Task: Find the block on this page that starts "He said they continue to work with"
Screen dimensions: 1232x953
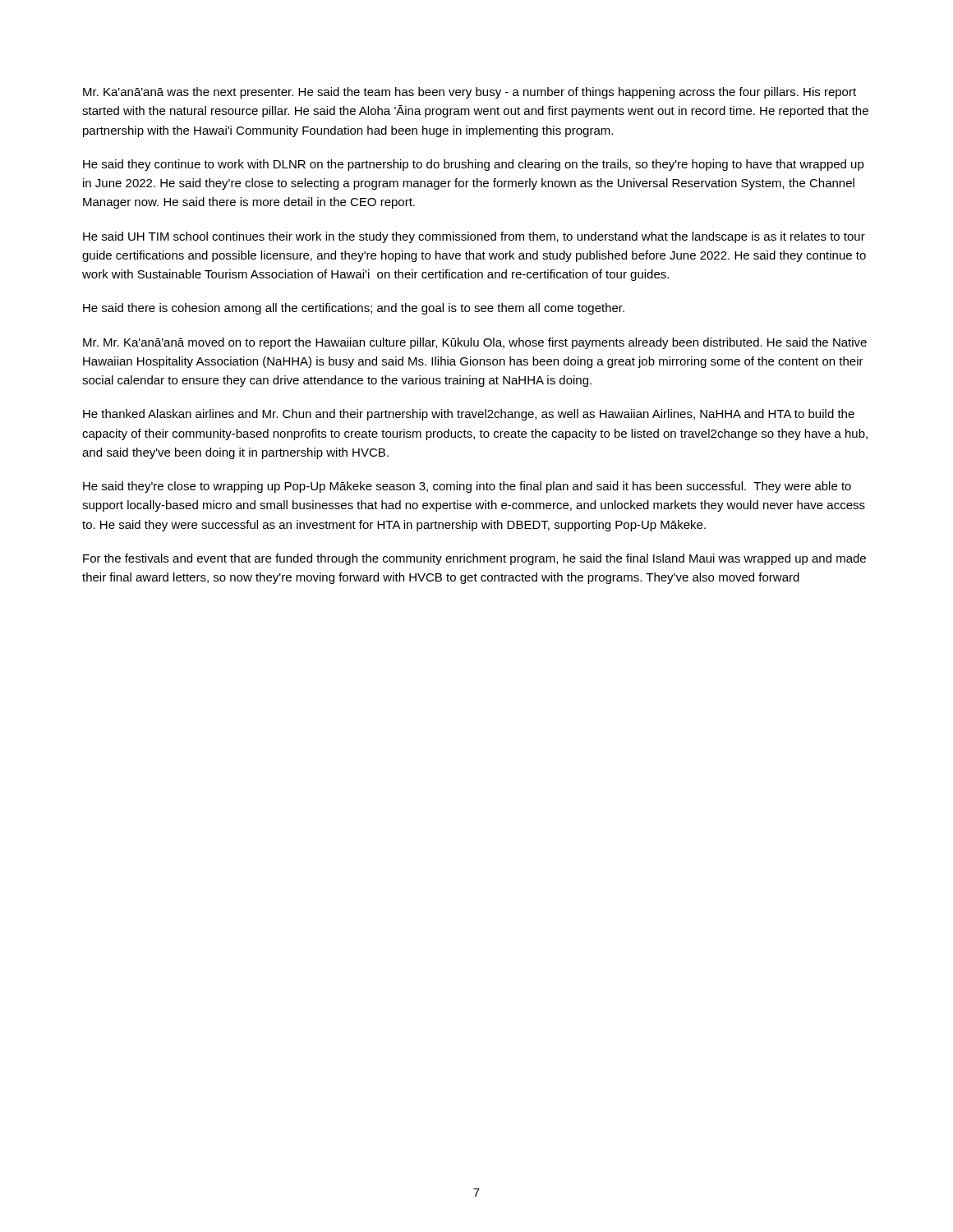Action: tap(473, 183)
